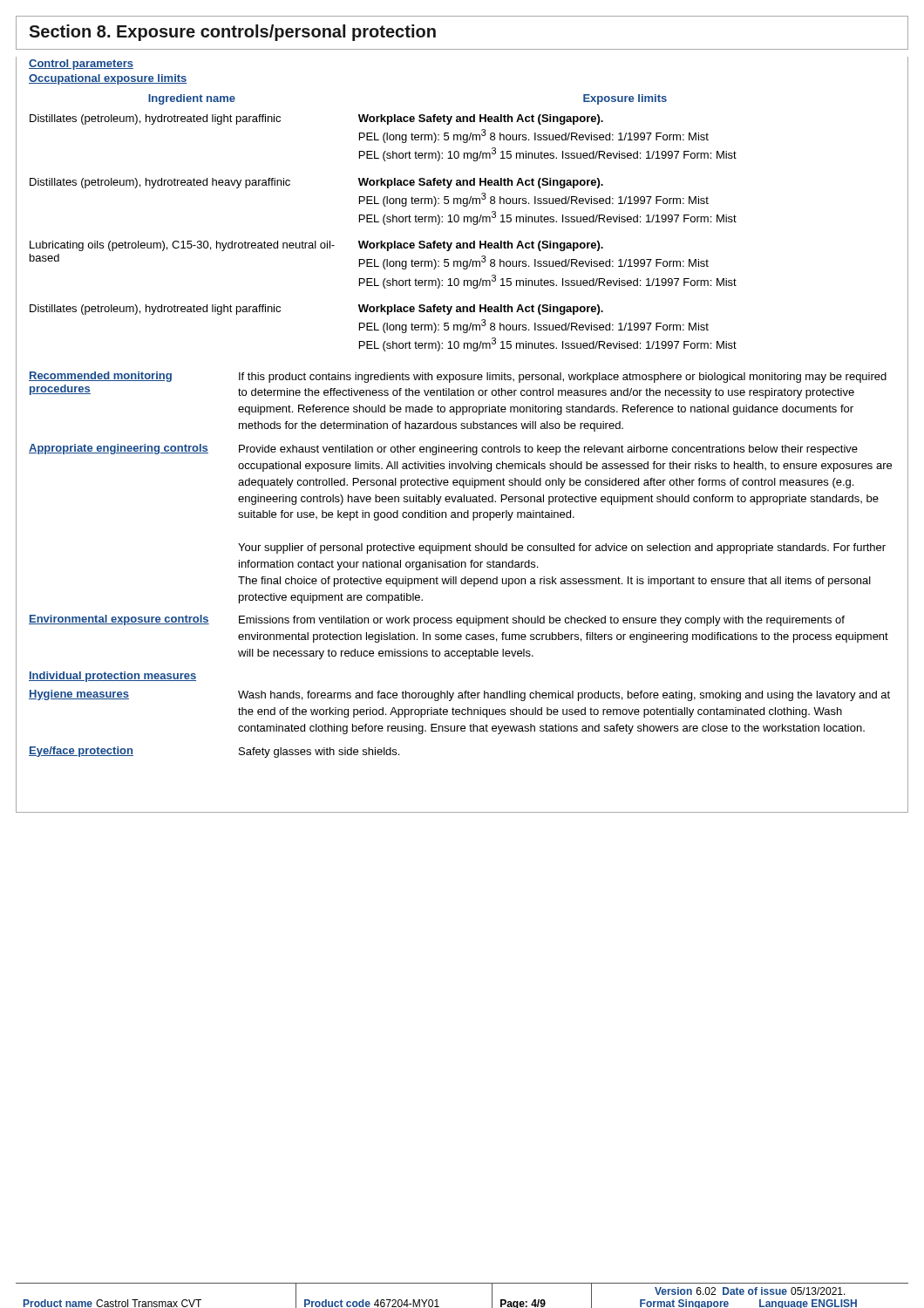The width and height of the screenshot is (924, 1308).
Task: Click on the text block that says "Eye/face protection Safety glasses"
Action: pos(106,751)
